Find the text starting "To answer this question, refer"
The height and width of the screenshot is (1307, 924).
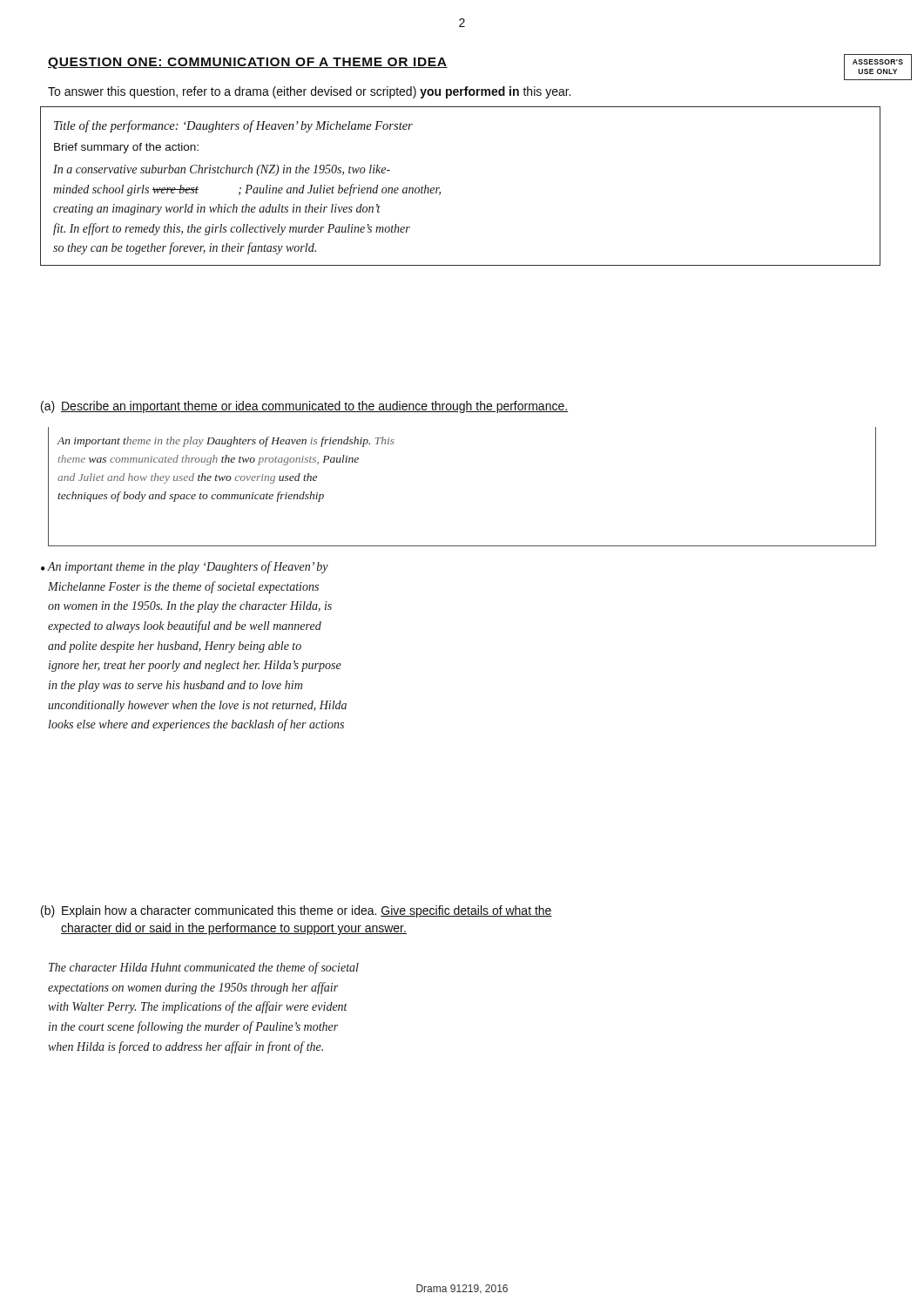[310, 91]
